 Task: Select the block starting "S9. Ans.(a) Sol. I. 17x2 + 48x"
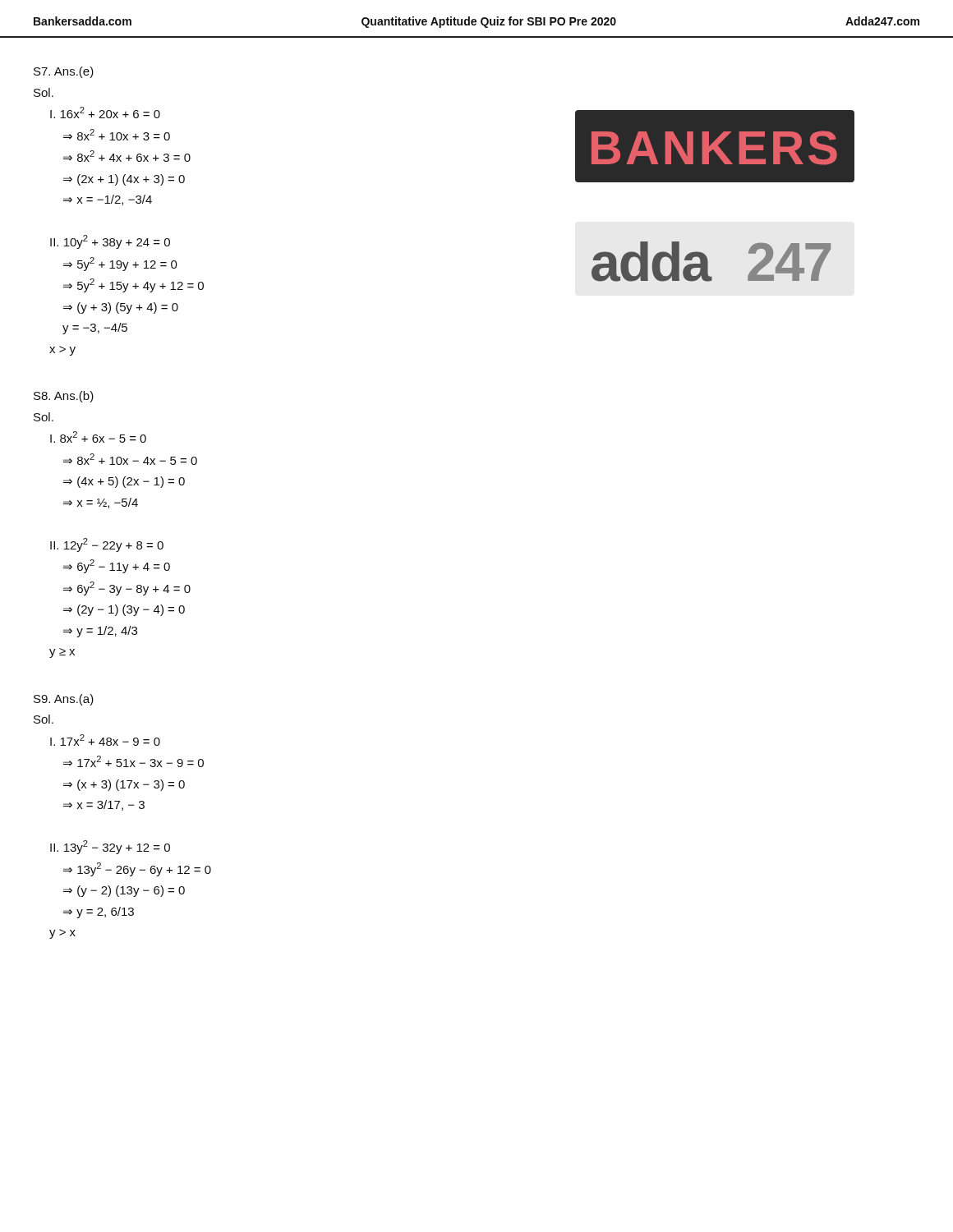[64, 700]
